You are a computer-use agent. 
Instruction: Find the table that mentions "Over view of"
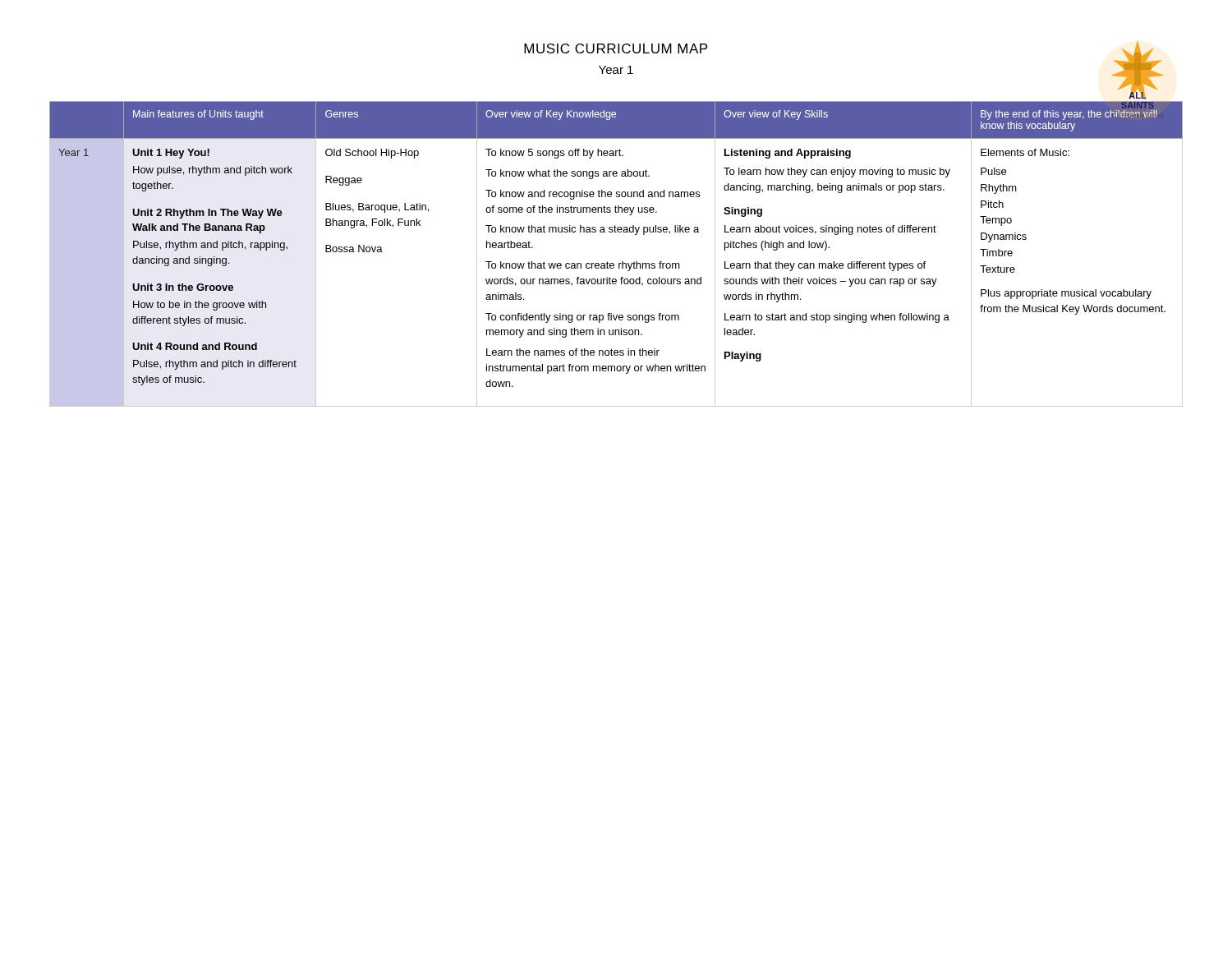(x=616, y=254)
